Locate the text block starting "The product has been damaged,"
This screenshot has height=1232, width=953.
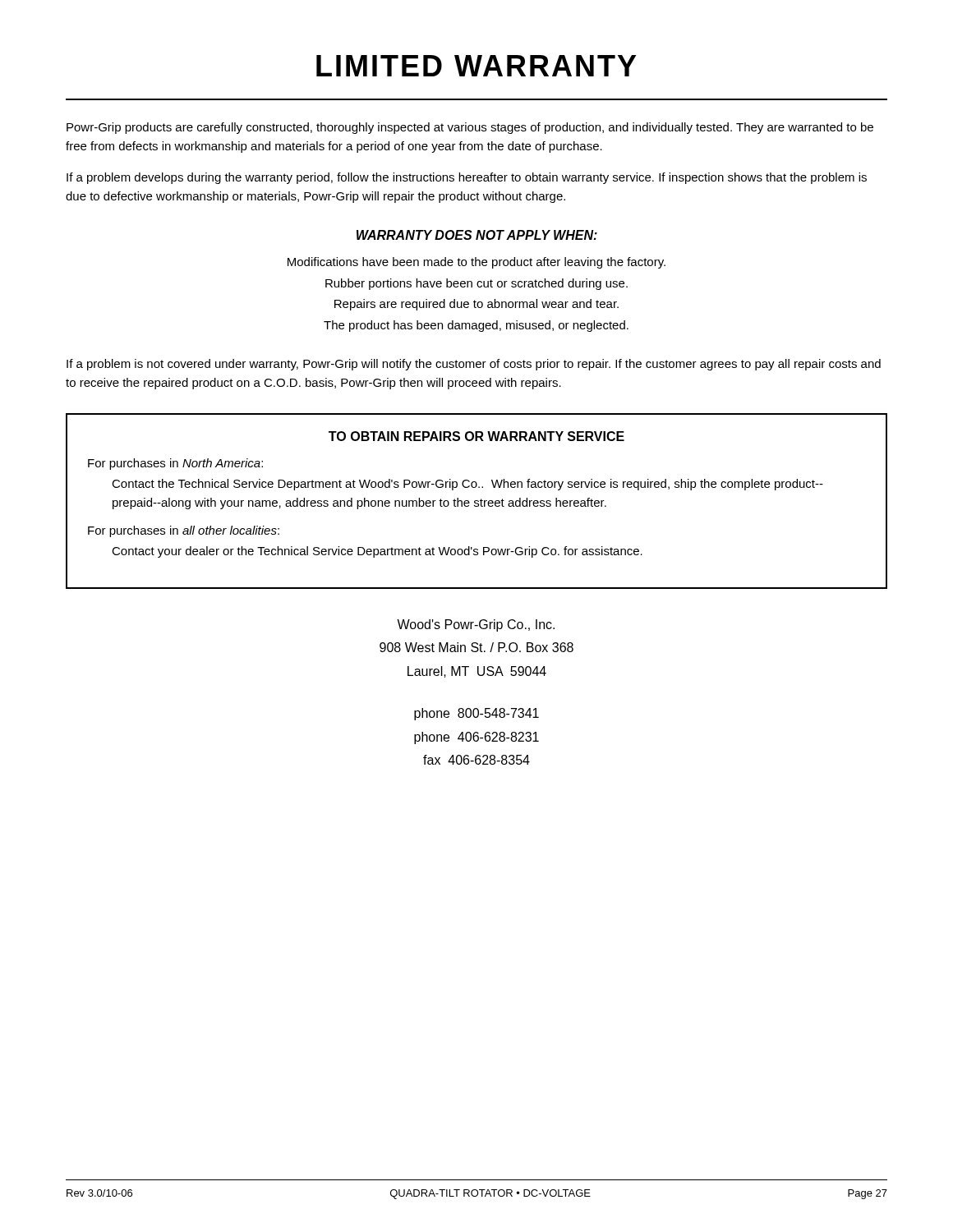(476, 324)
